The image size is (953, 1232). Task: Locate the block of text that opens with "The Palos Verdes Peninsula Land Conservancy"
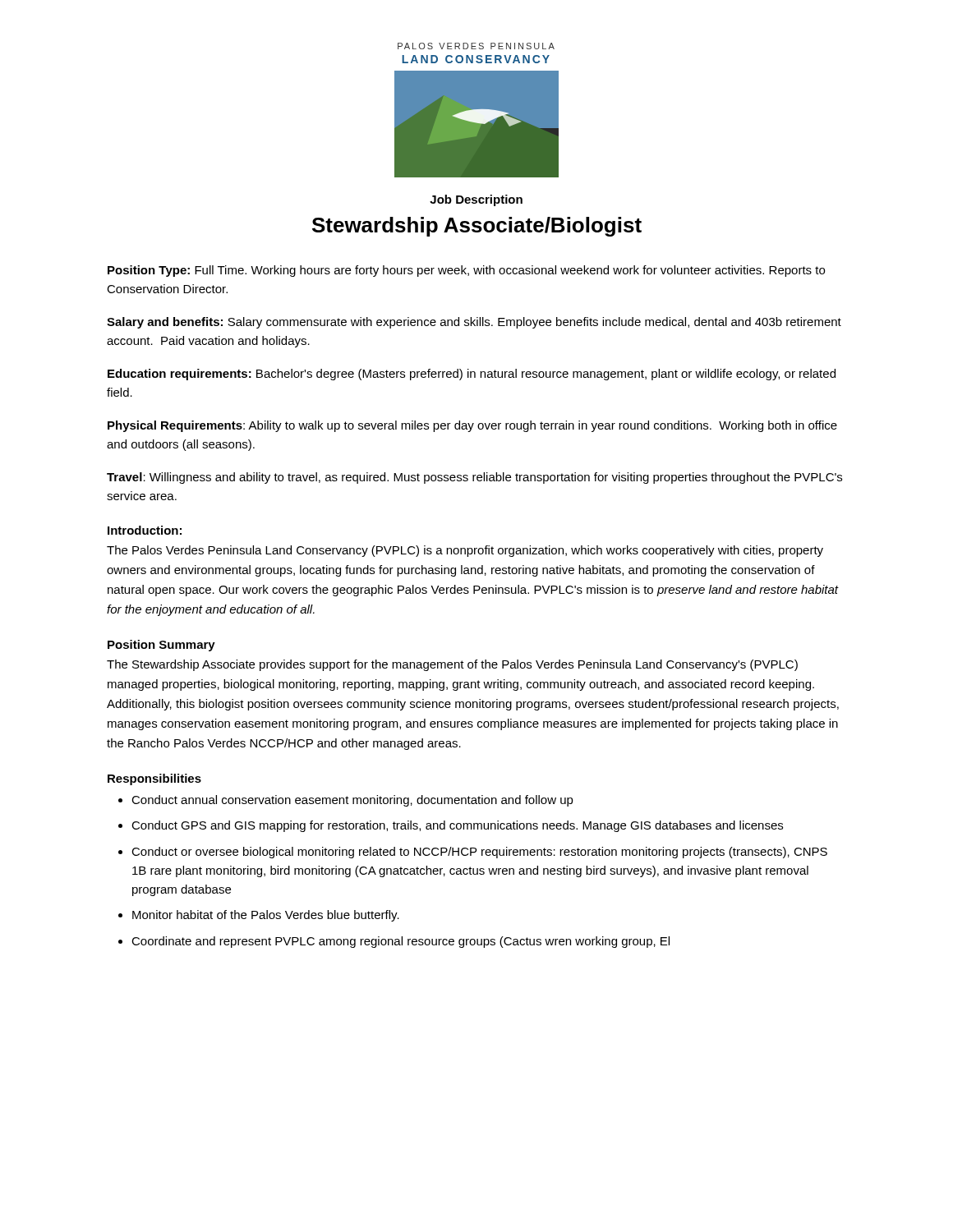point(472,579)
